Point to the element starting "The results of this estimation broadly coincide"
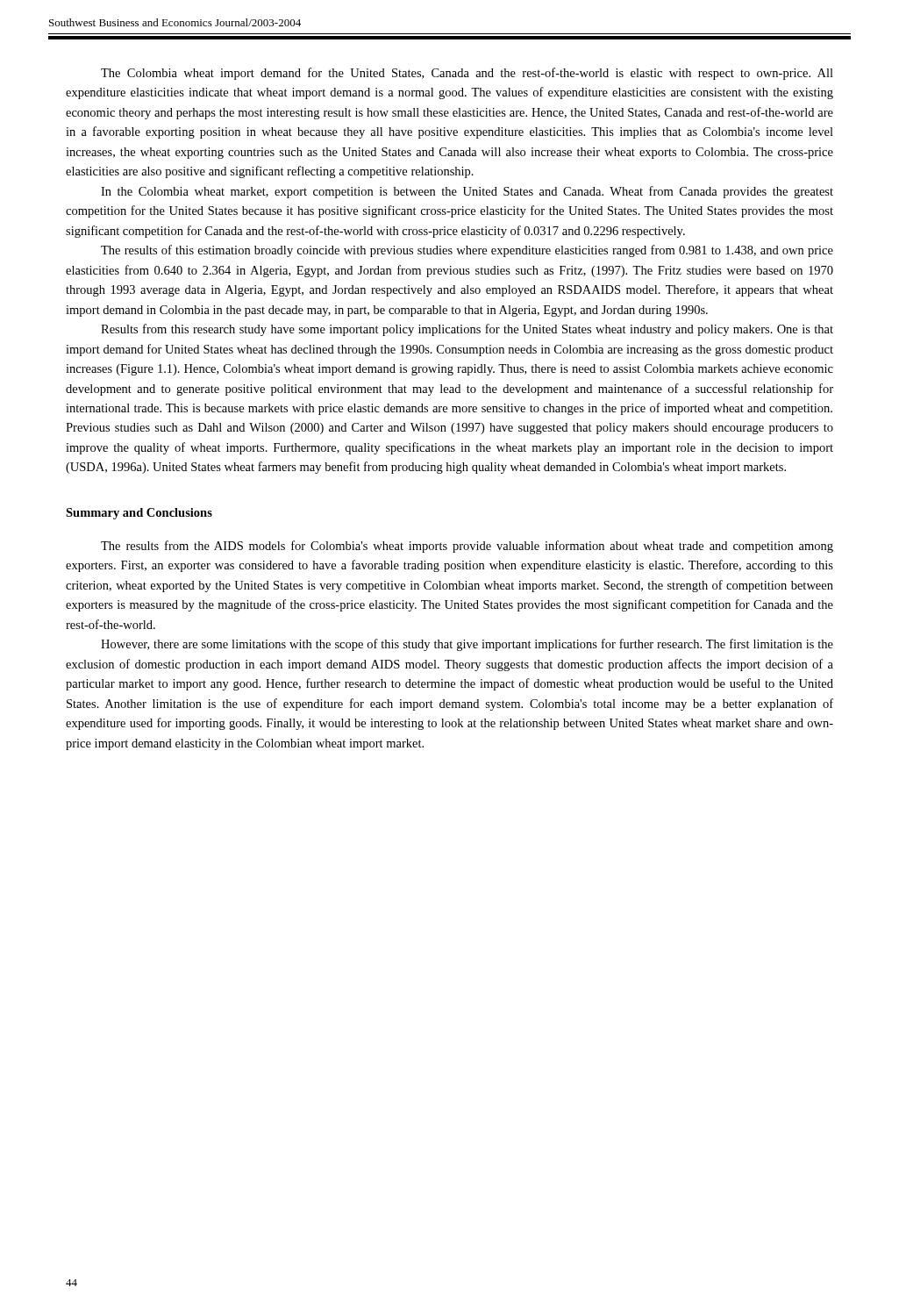 (x=450, y=280)
